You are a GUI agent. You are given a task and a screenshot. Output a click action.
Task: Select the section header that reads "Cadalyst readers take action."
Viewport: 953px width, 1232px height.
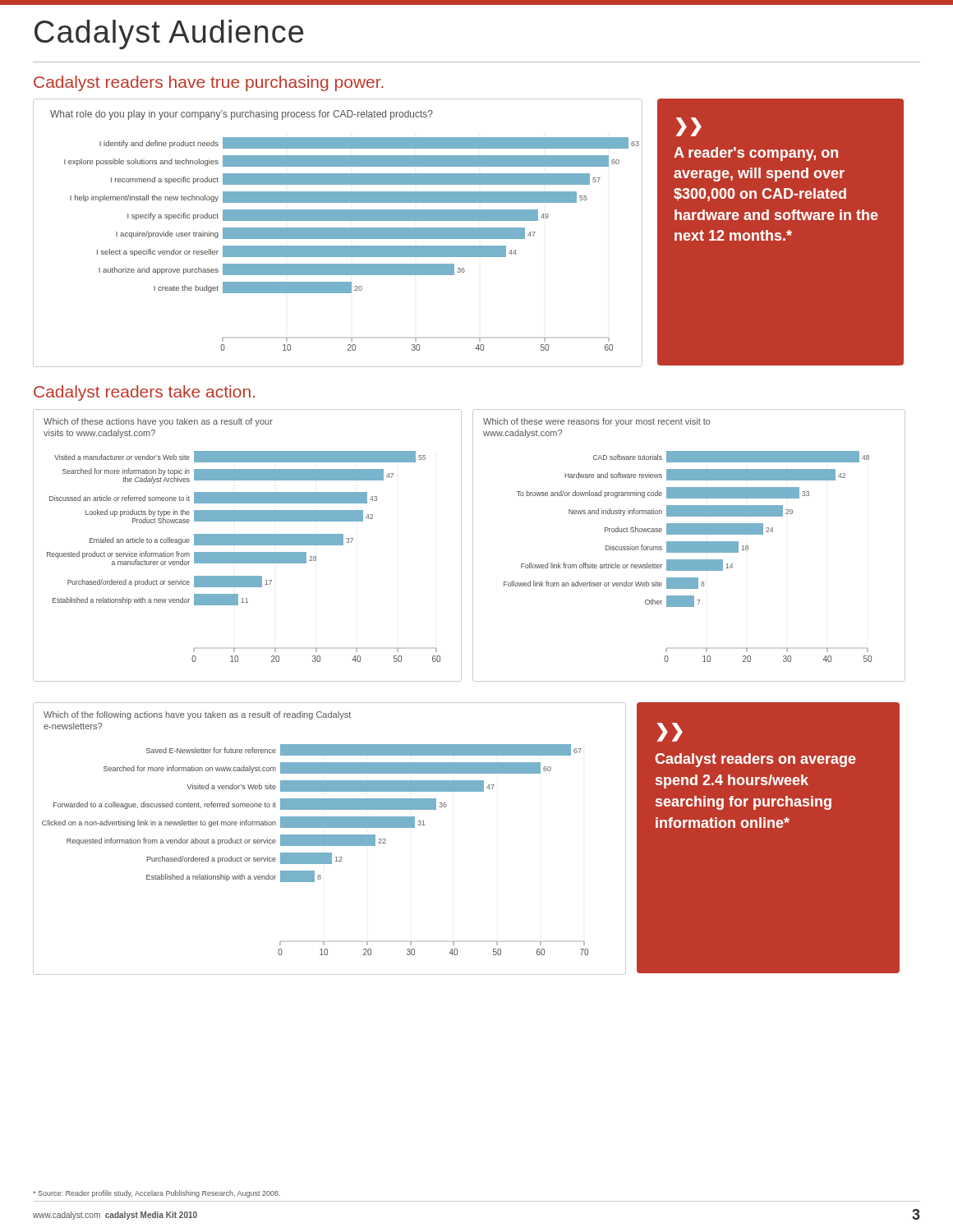(145, 391)
